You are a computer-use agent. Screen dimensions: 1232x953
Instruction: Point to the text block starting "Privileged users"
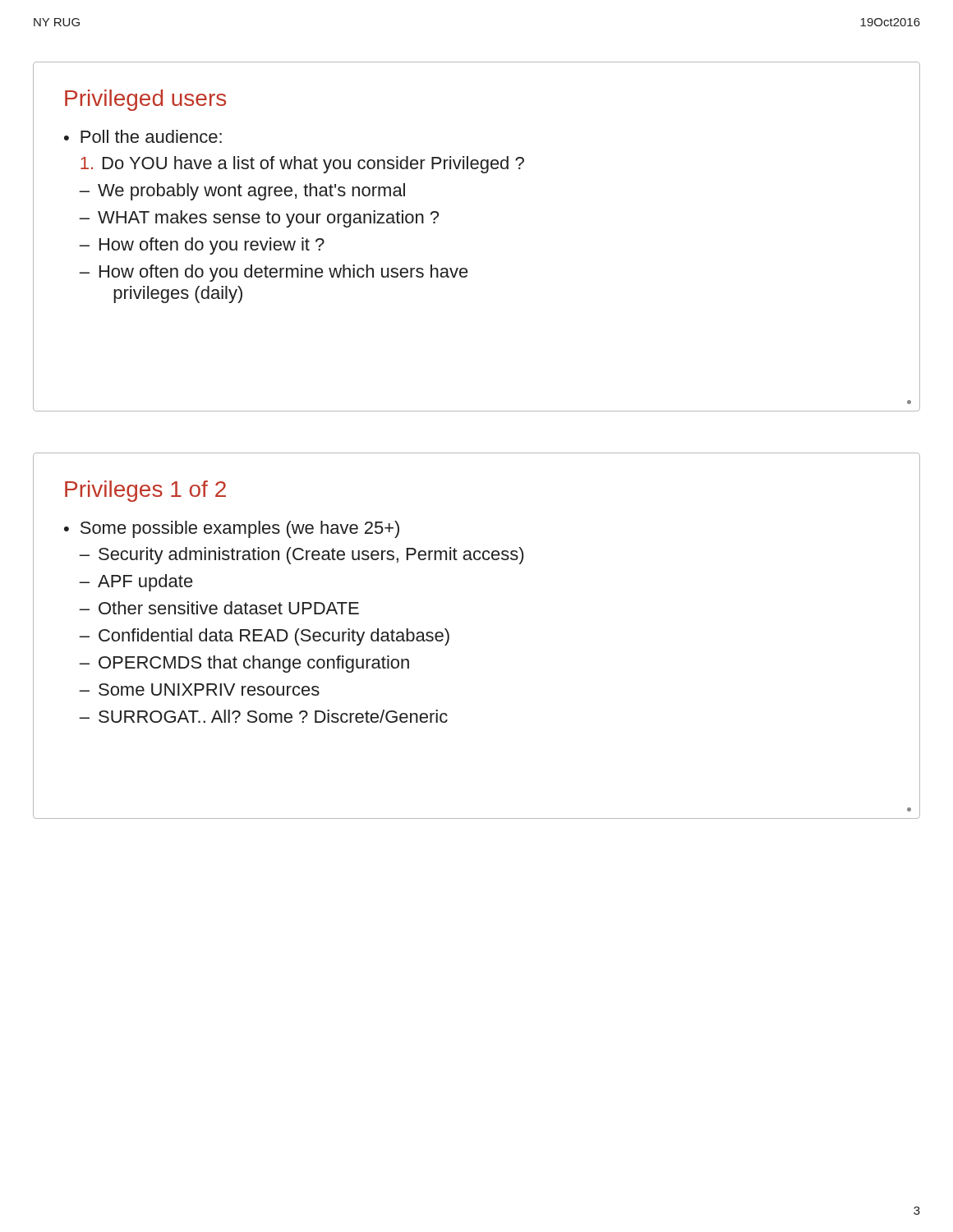(145, 98)
